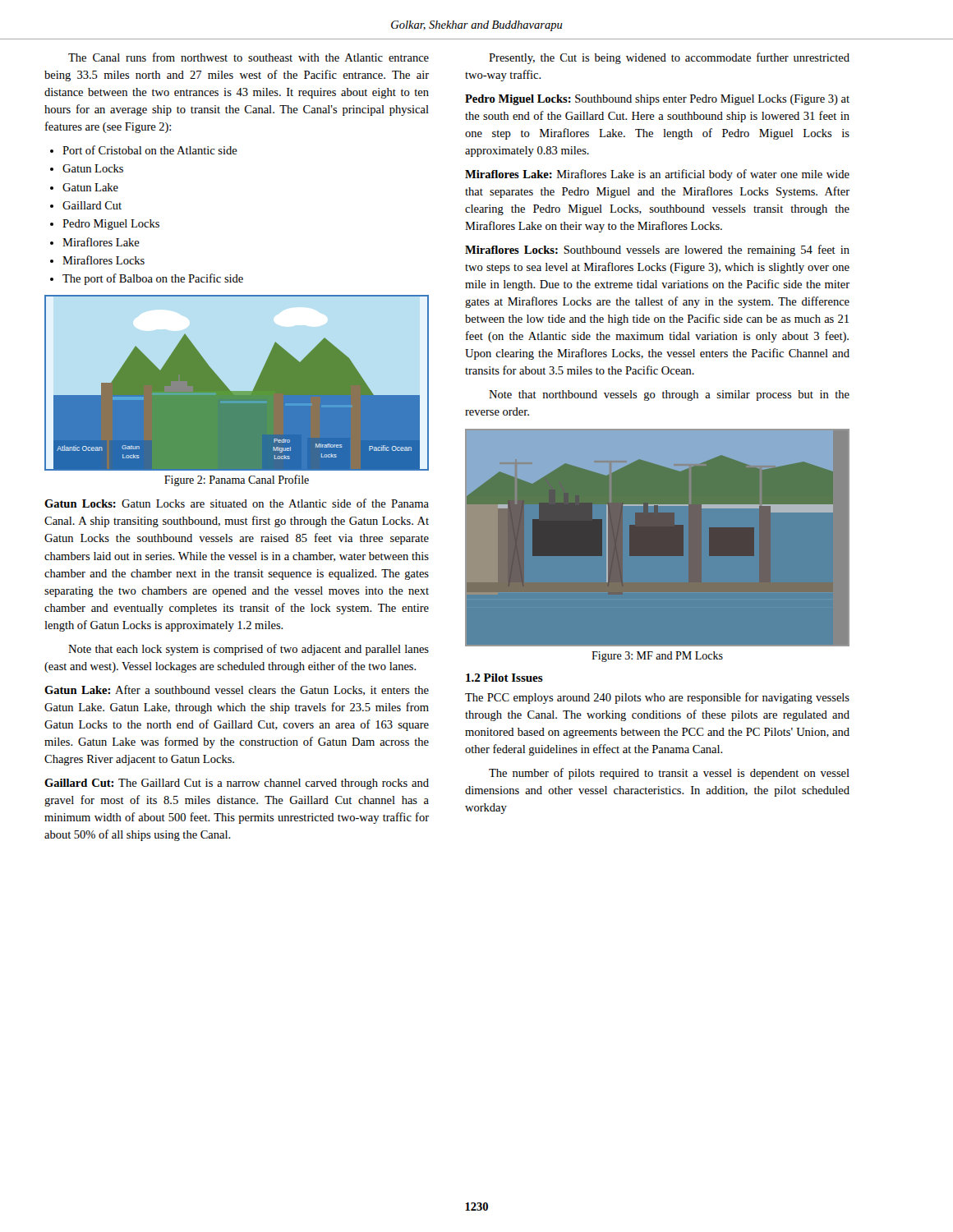The width and height of the screenshot is (953, 1232).
Task: Point to the element starting "Miraflores Locks"
Action: click(x=104, y=260)
